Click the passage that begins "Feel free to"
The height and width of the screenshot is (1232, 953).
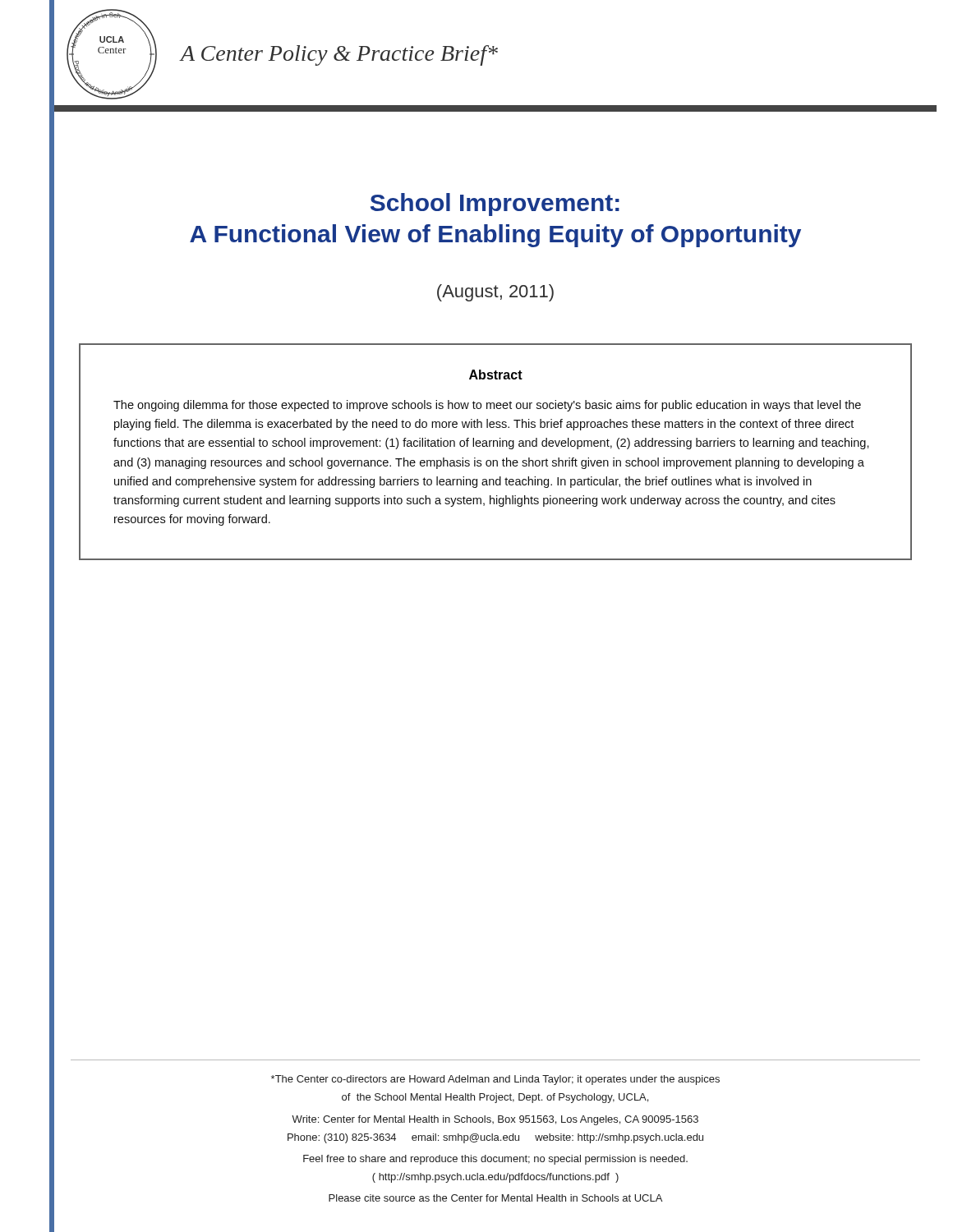tap(495, 1167)
